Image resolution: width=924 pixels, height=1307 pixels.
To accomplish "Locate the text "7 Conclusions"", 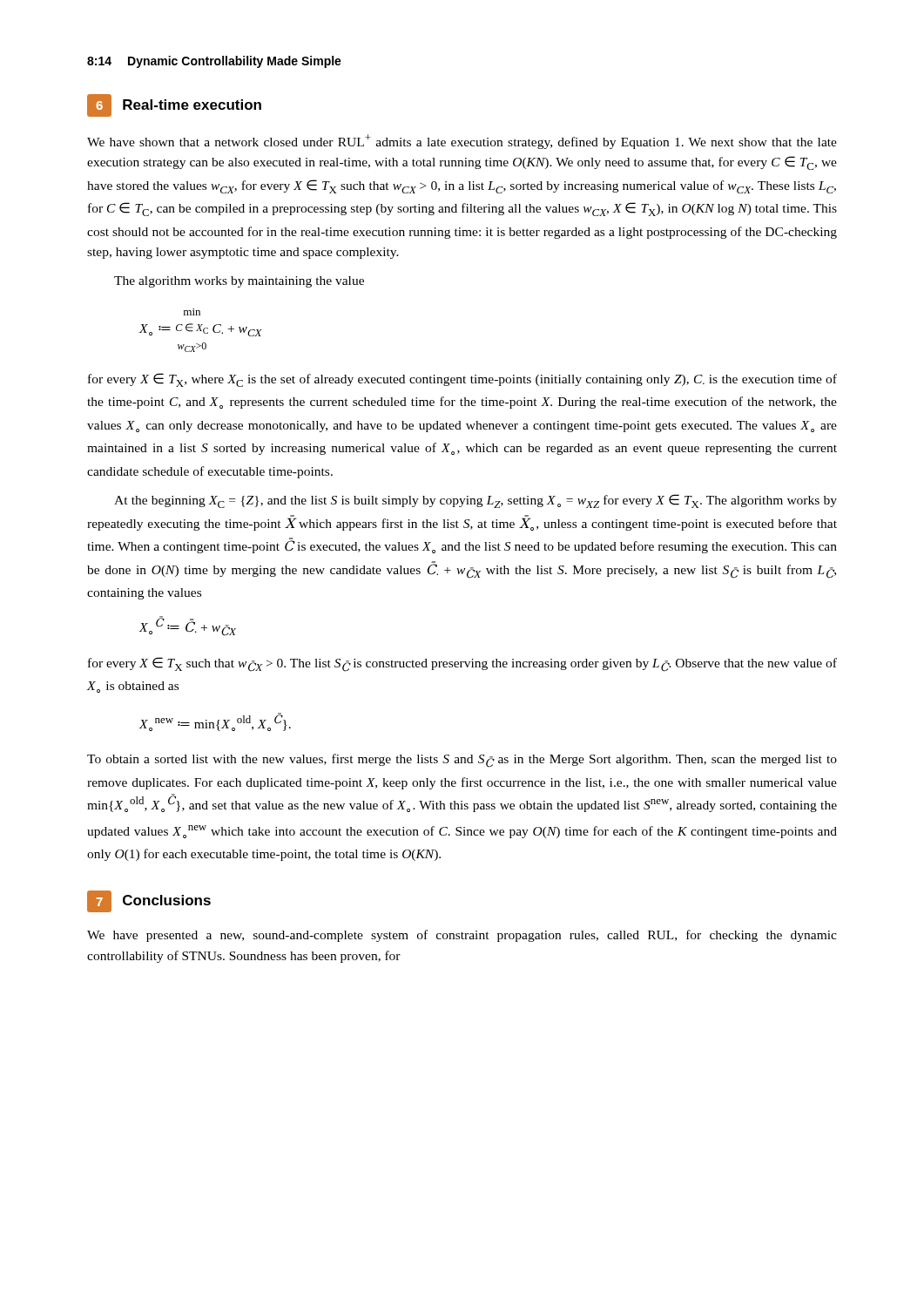I will click(149, 901).
